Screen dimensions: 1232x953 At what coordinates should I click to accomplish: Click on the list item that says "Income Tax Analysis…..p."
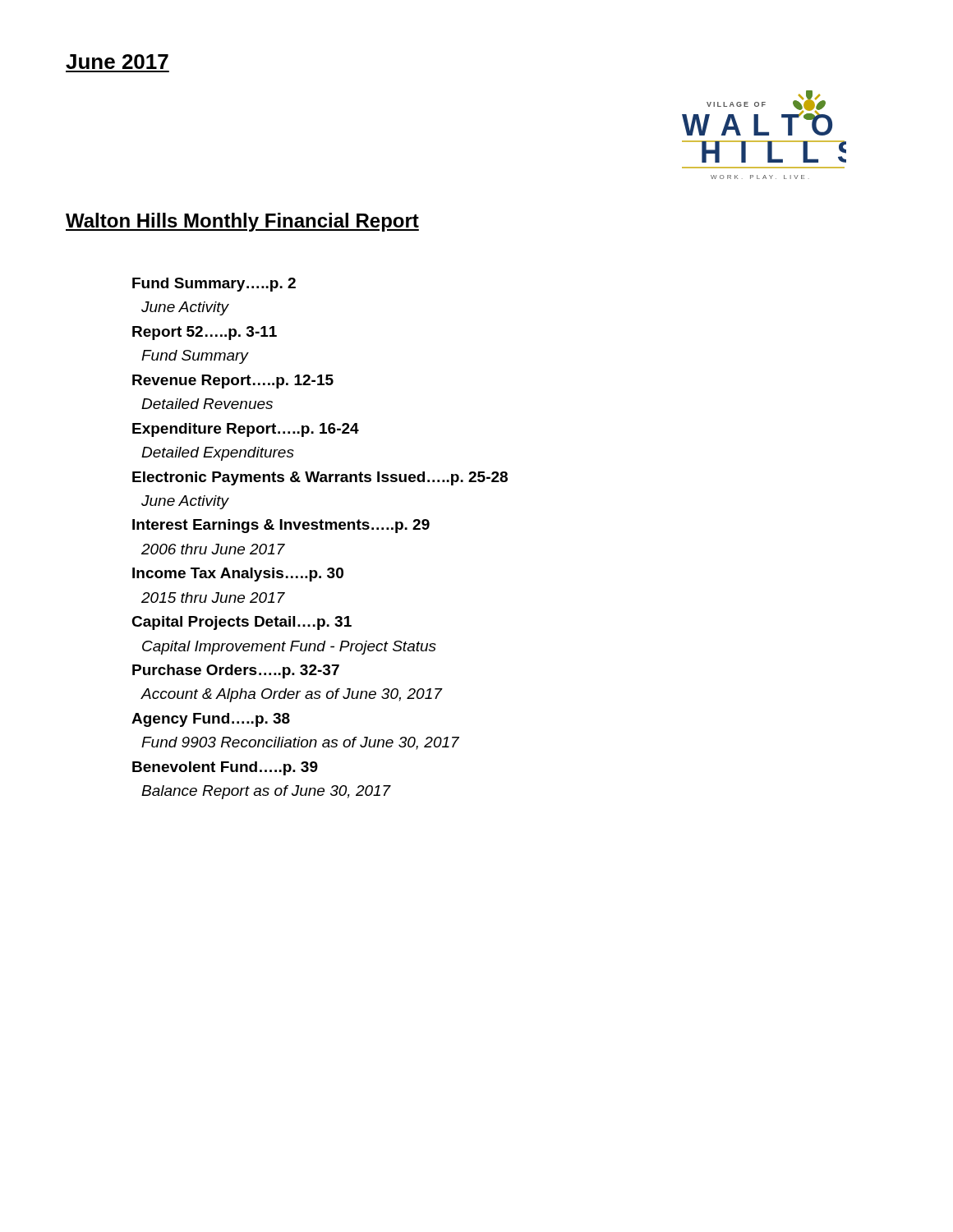point(320,585)
